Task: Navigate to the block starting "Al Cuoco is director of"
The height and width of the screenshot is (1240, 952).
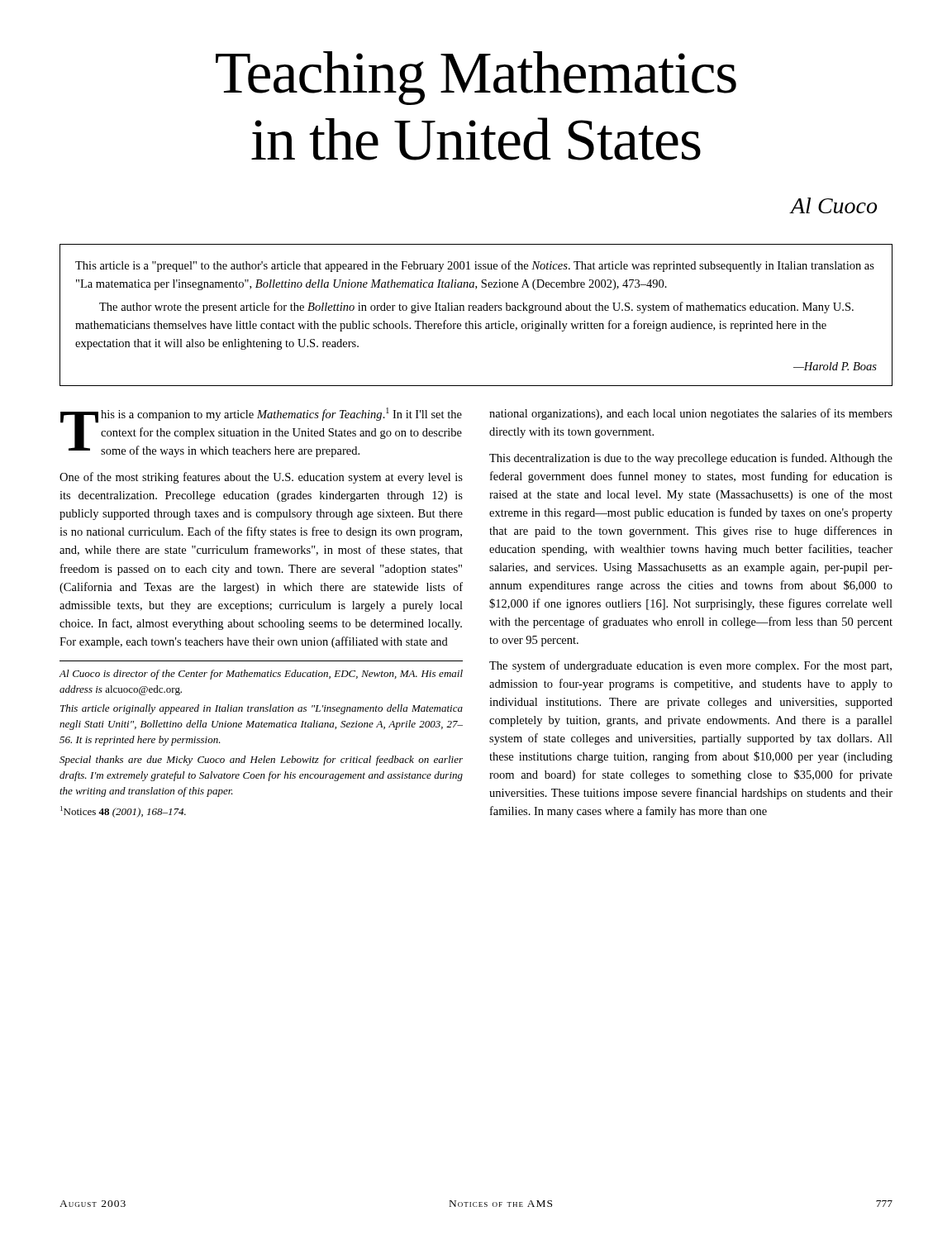Action: click(261, 675)
